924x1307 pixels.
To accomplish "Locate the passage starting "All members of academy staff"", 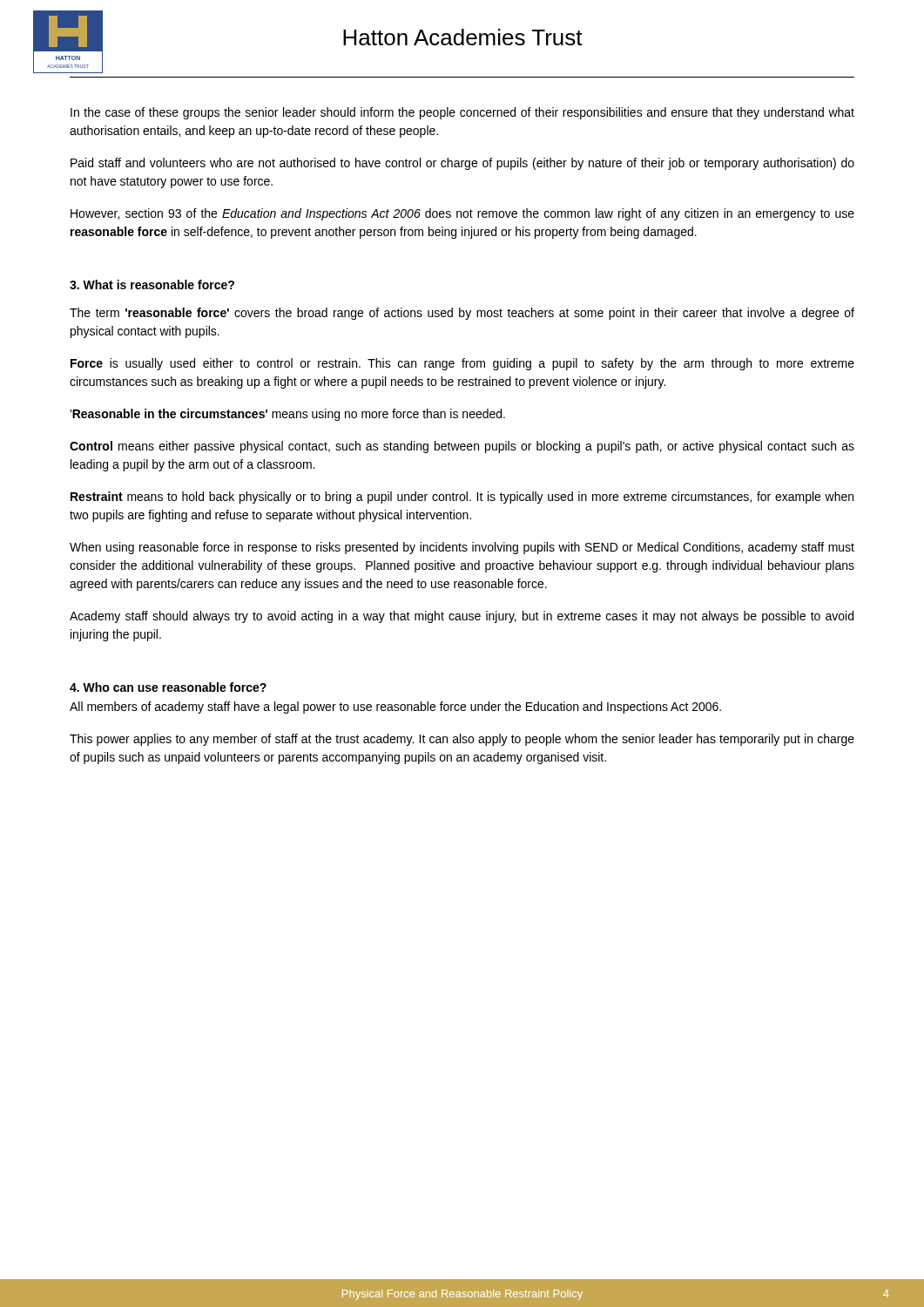I will 396,707.
